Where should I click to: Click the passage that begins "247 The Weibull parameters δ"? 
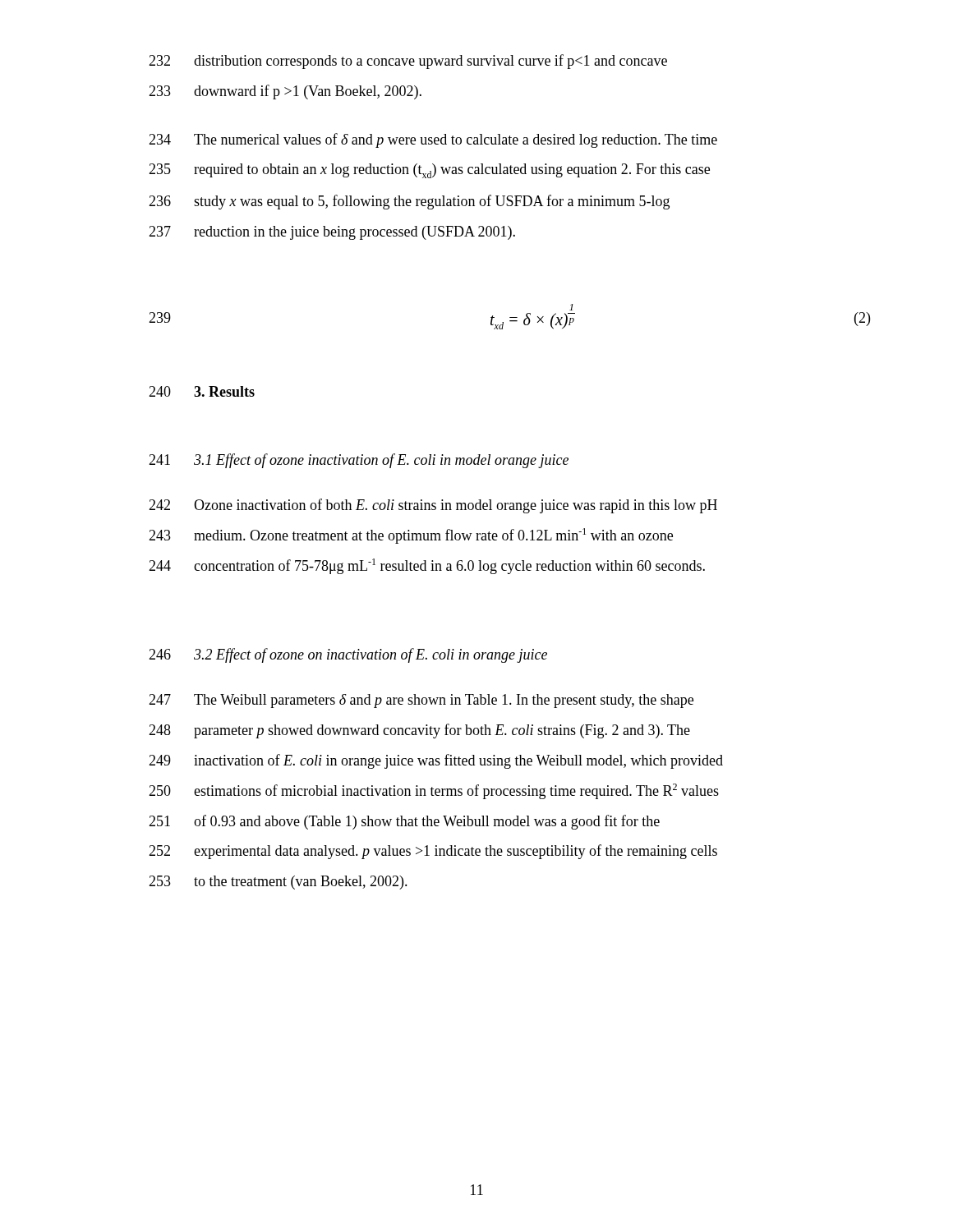(496, 791)
